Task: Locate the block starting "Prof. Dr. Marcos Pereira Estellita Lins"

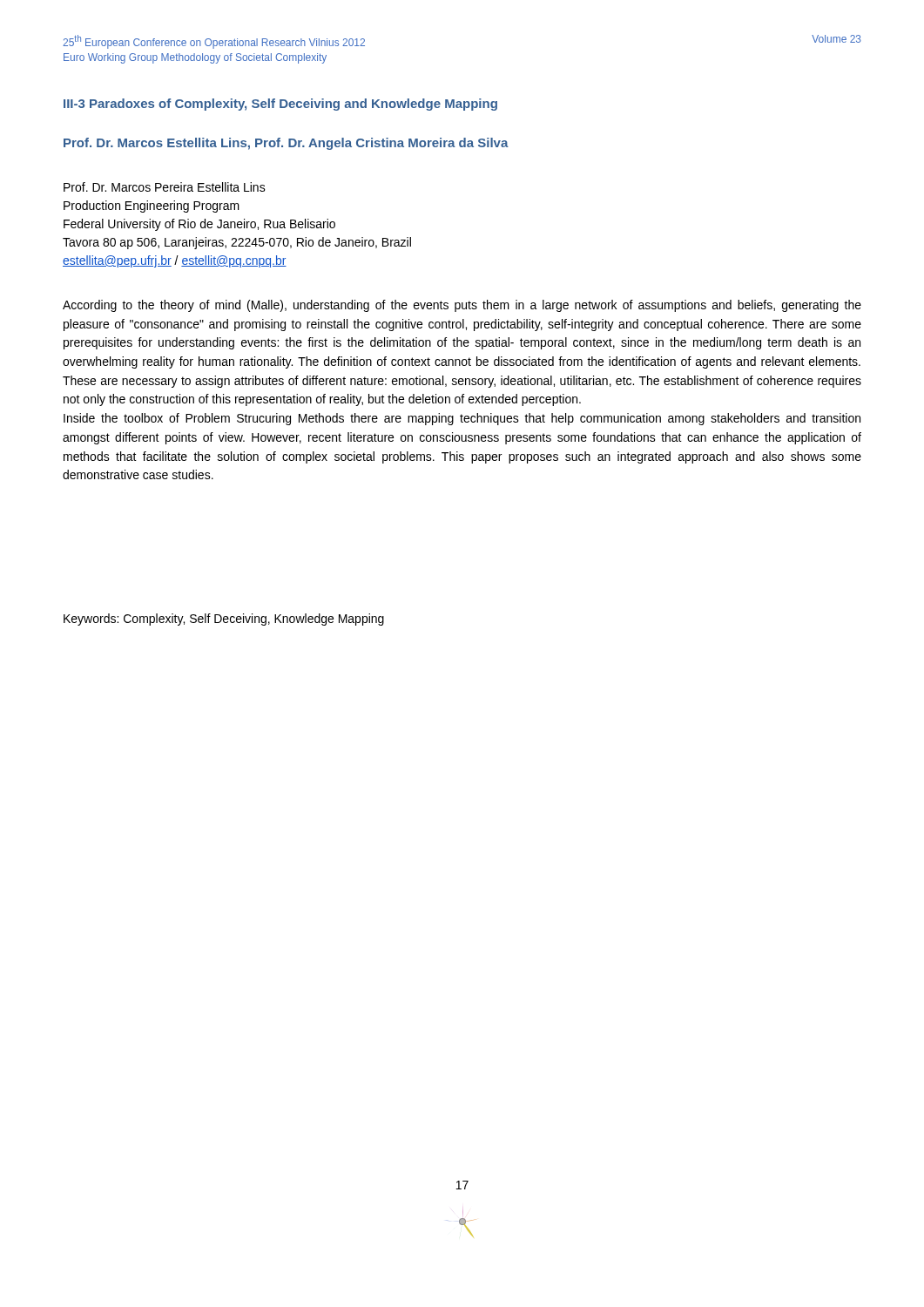Action: click(237, 224)
